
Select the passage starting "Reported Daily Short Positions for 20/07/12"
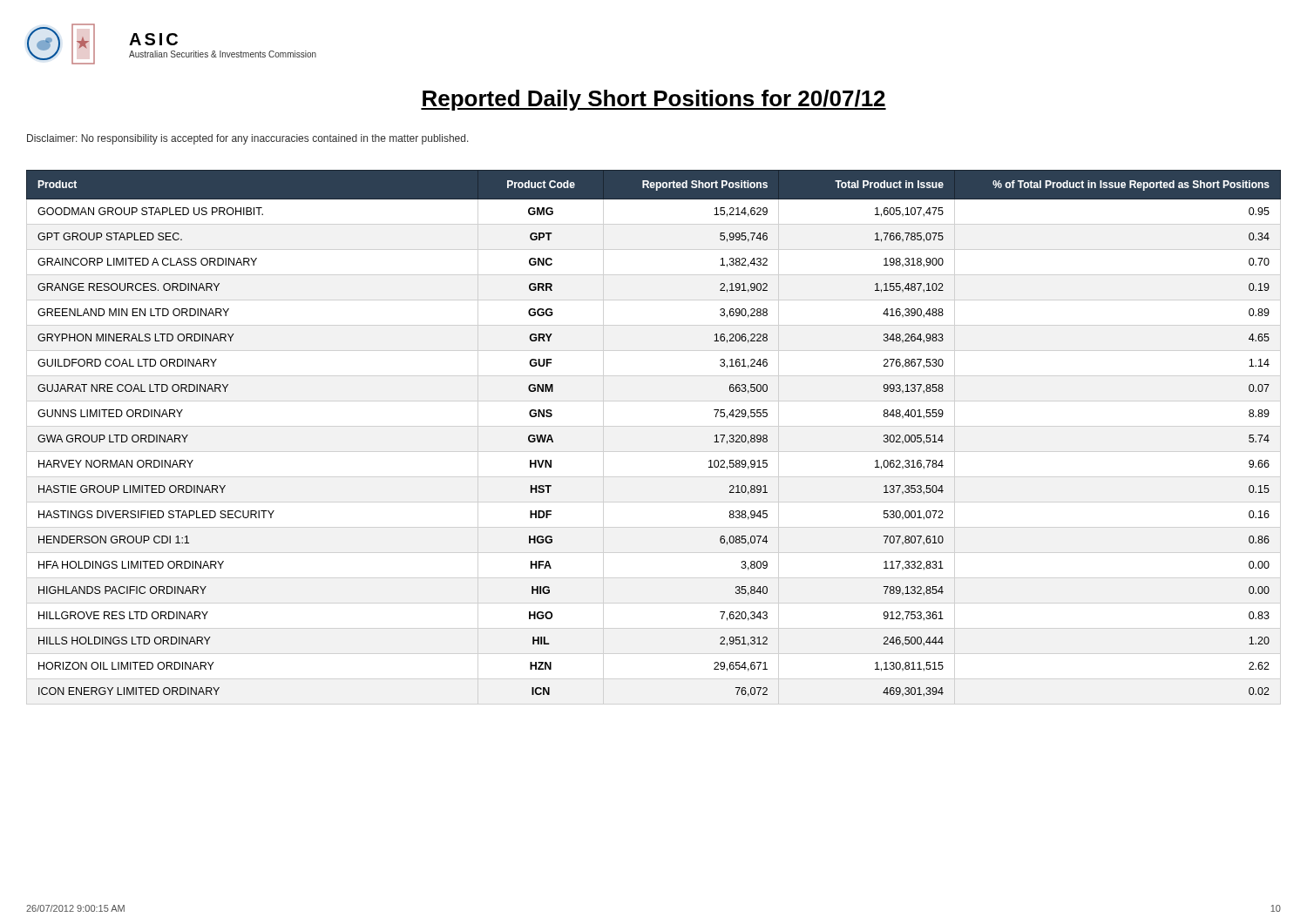(x=654, y=99)
